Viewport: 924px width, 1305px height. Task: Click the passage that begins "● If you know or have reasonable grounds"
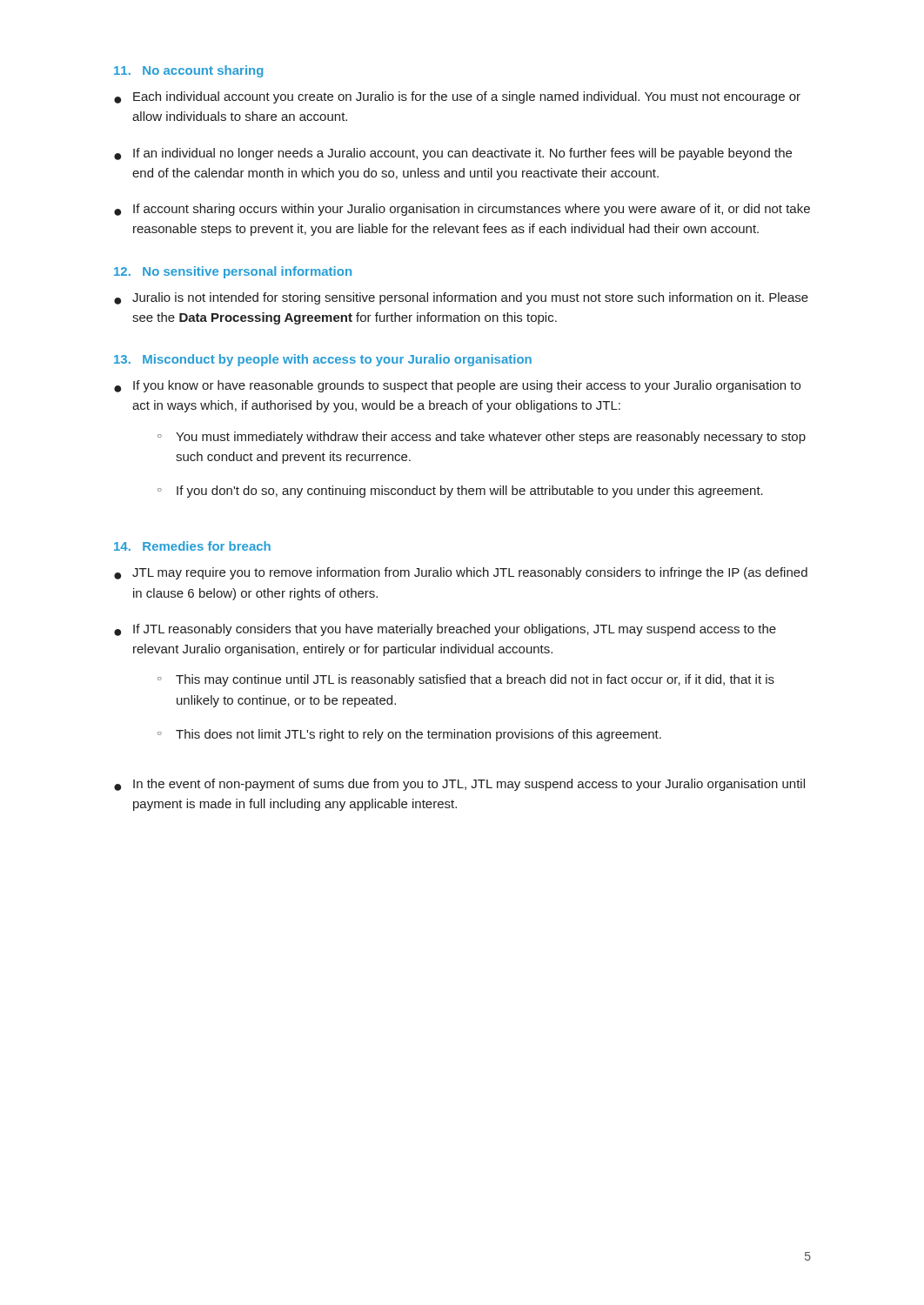tap(462, 445)
